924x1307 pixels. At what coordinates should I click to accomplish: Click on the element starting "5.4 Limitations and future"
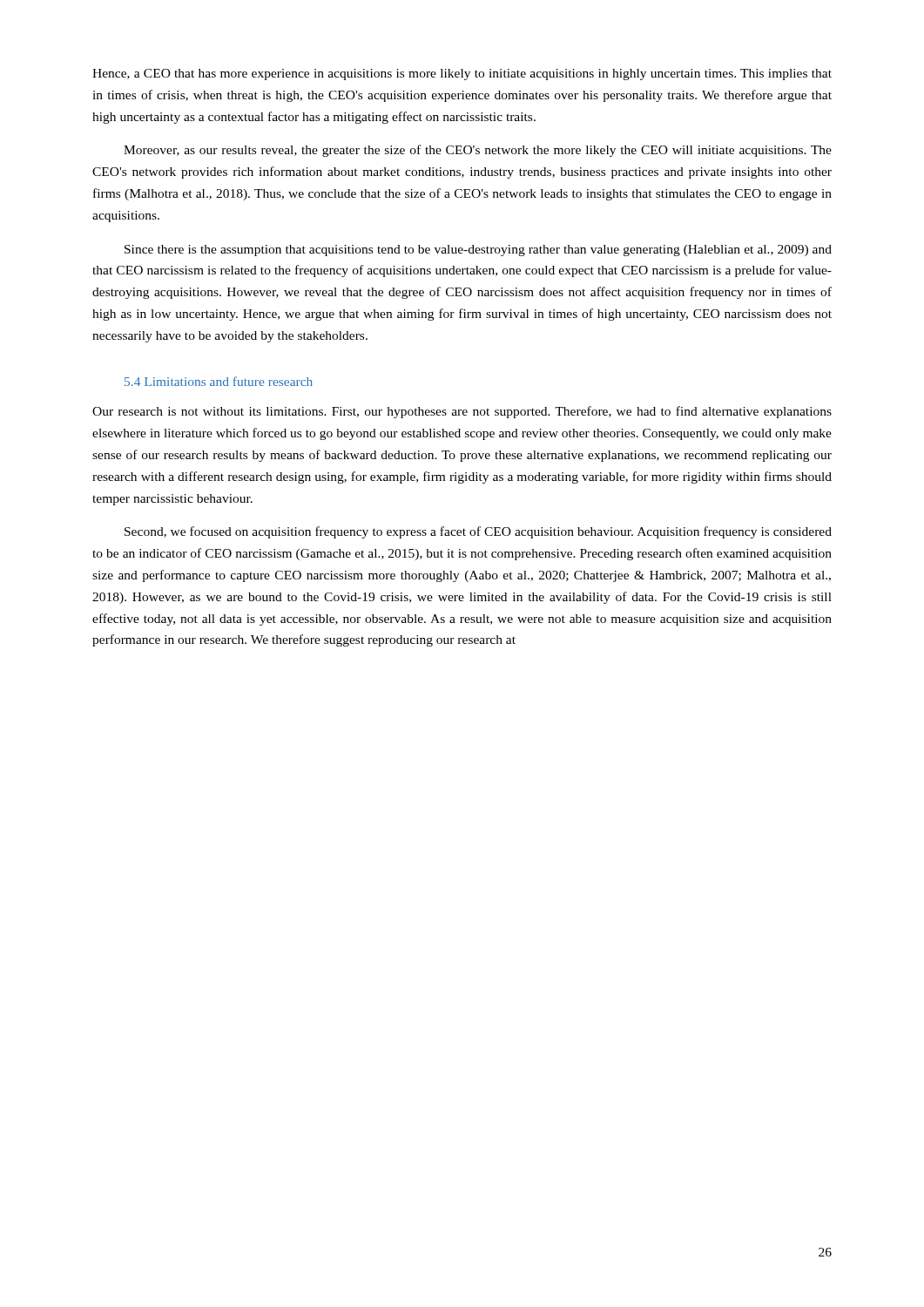coord(218,381)
